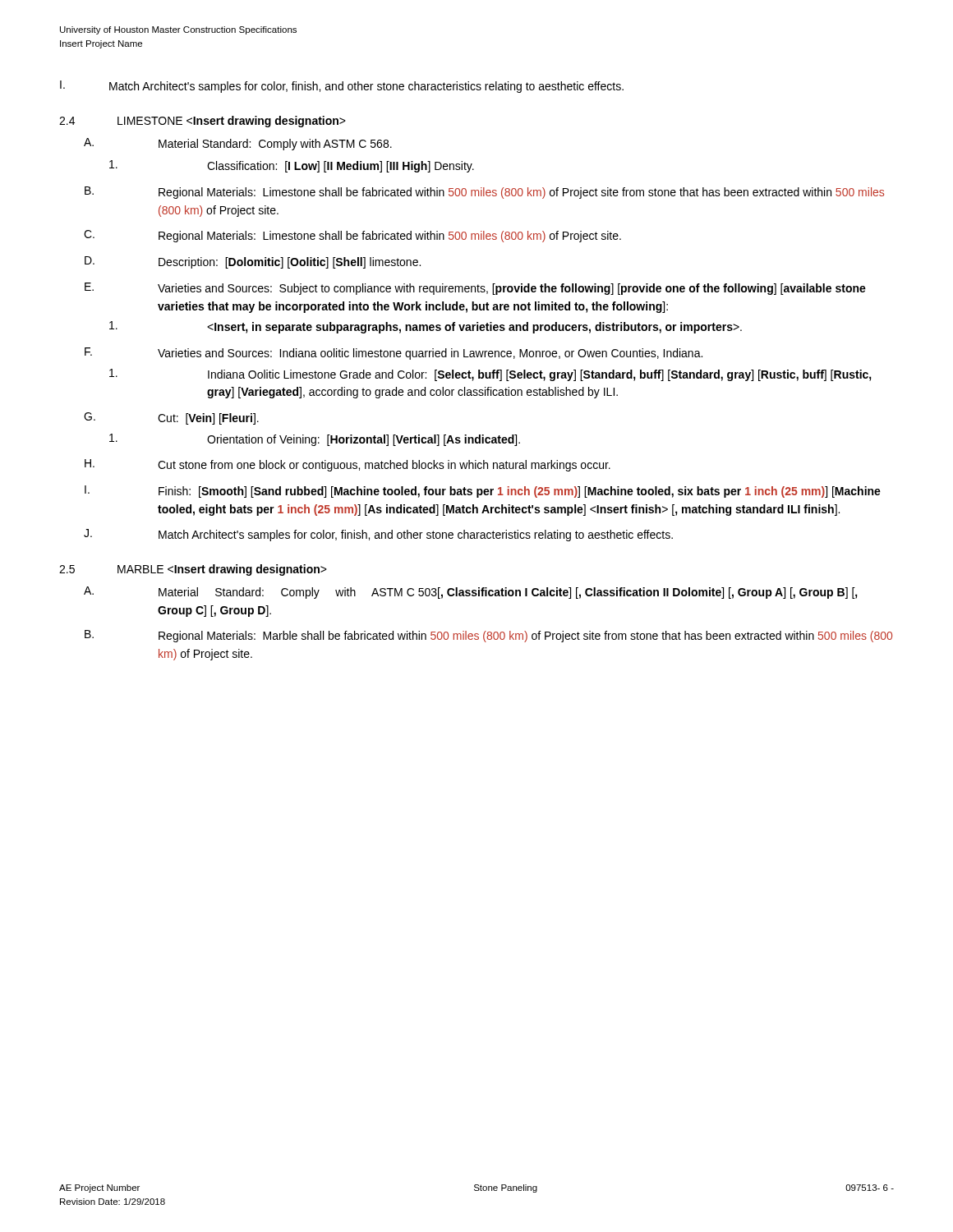Locate the block of text that opens with "C. Regional Materials: Limestone shall"
The width and height of the screenshot is (953, 1232).
coord(476,237)
